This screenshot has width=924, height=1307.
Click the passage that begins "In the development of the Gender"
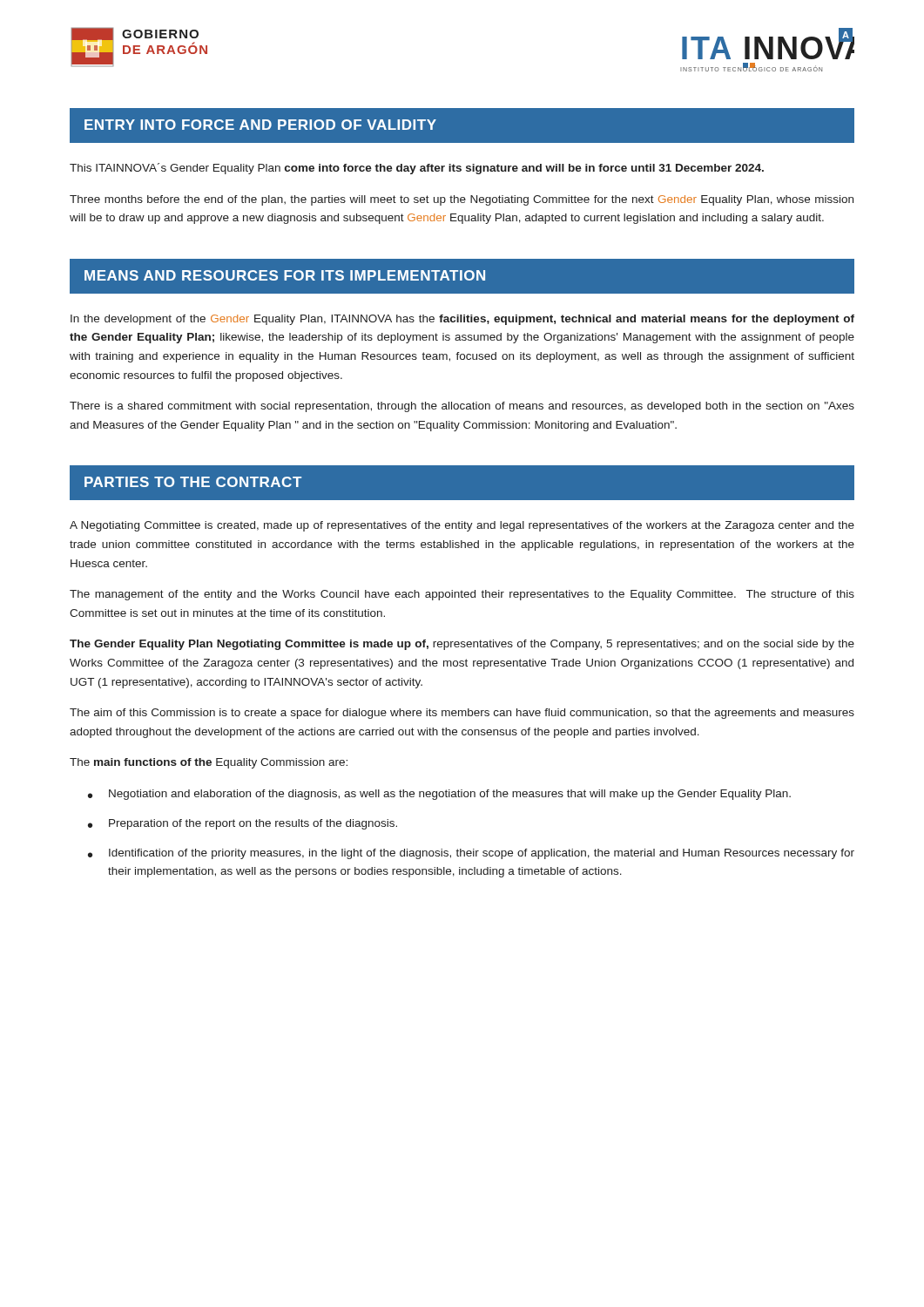tap(462, 346)
